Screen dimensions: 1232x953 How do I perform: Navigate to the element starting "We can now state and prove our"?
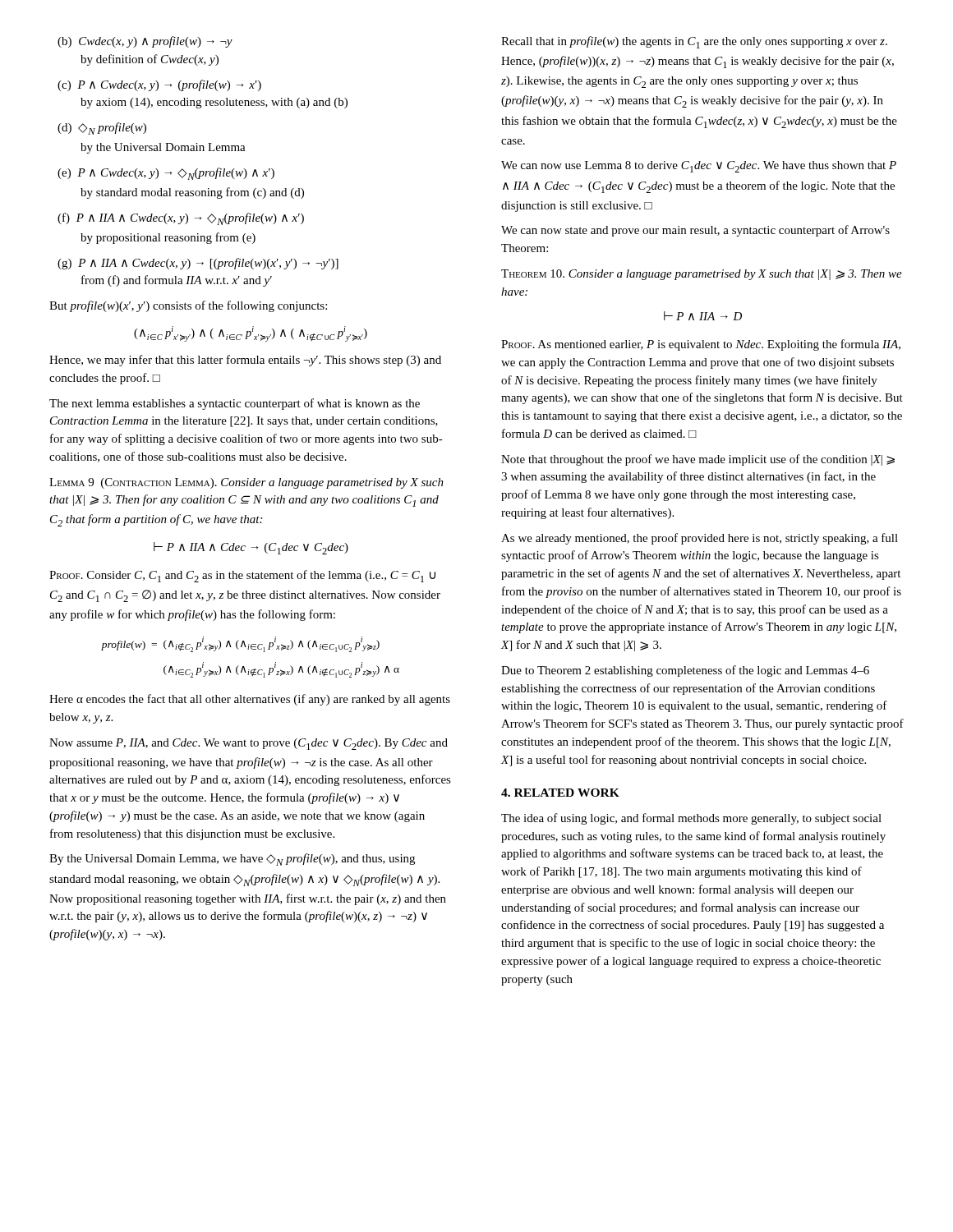pyautogui.click(x=695, y=239)
